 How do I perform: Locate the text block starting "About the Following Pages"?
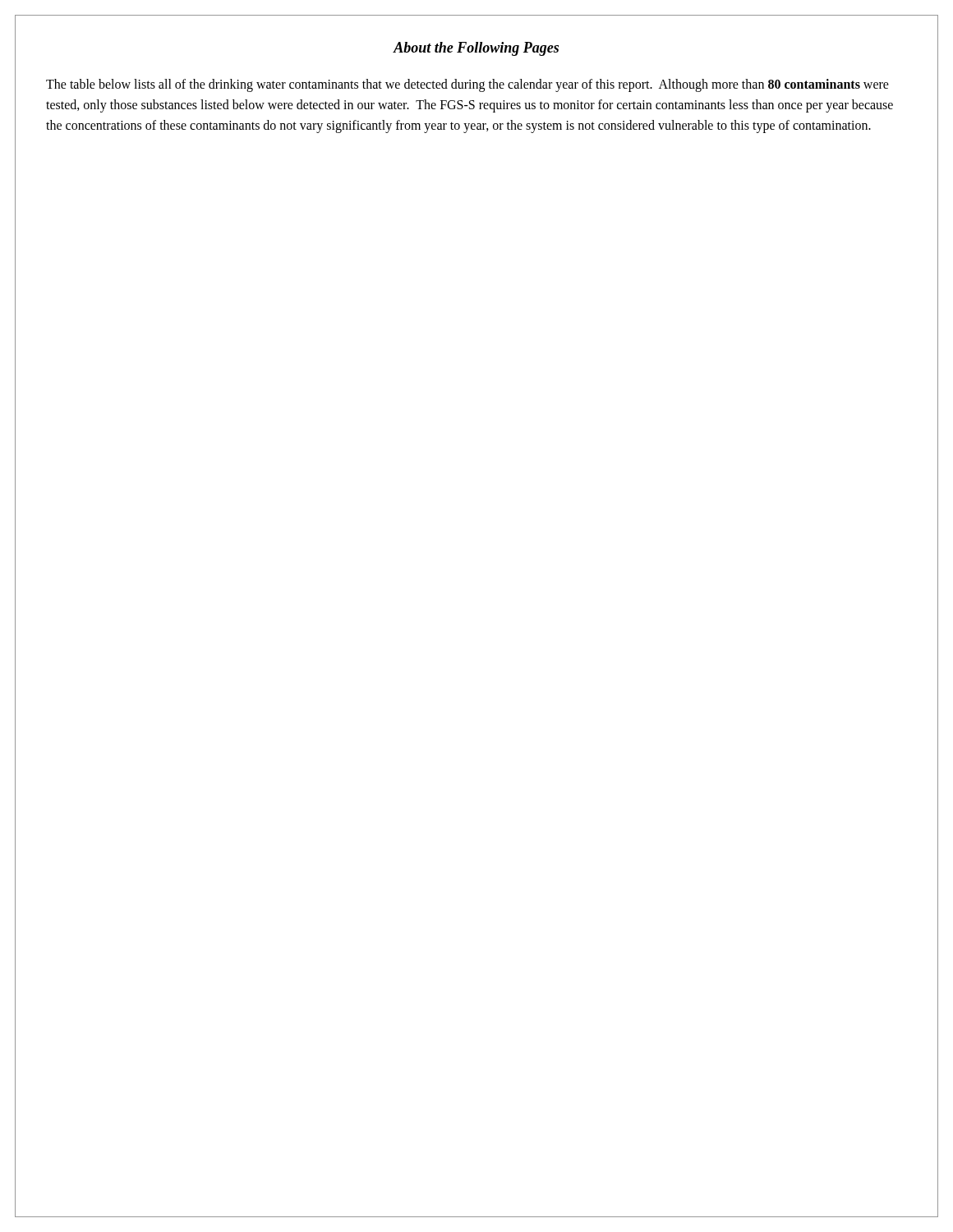point(476,48)
